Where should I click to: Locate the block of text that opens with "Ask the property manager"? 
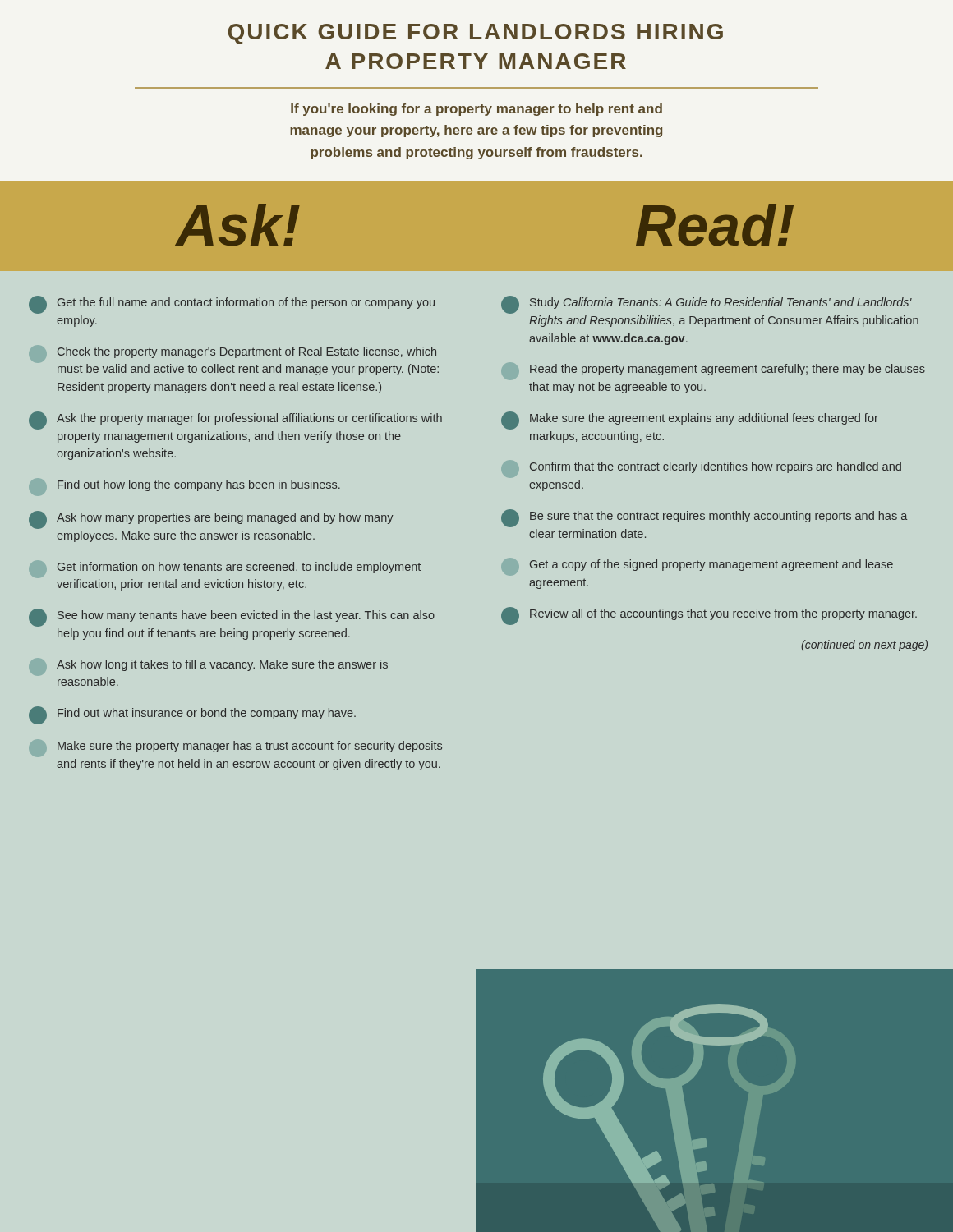(240, 436)
